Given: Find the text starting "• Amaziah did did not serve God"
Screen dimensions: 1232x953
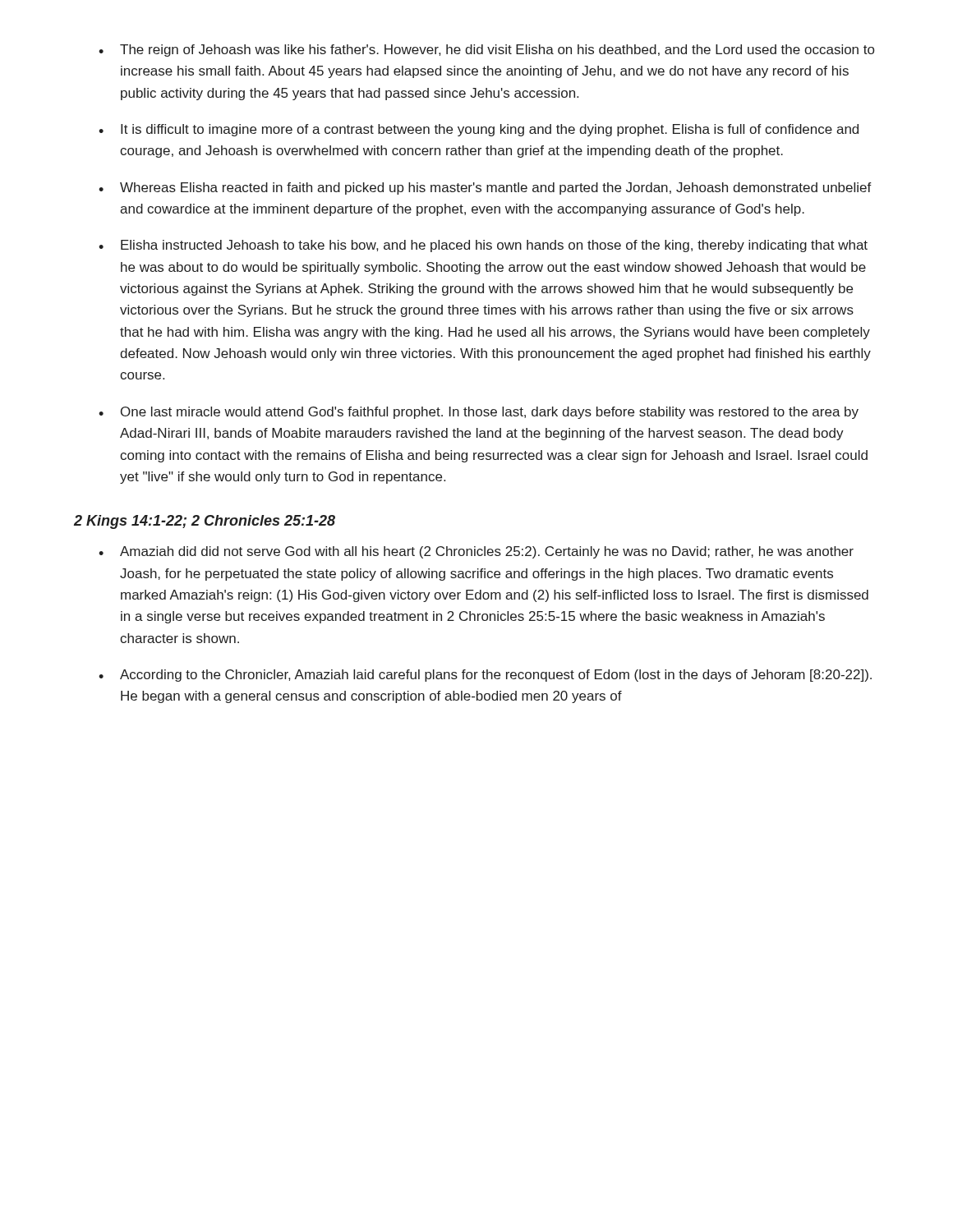Looking at the screenshot, I should click(x=489, y=596).
